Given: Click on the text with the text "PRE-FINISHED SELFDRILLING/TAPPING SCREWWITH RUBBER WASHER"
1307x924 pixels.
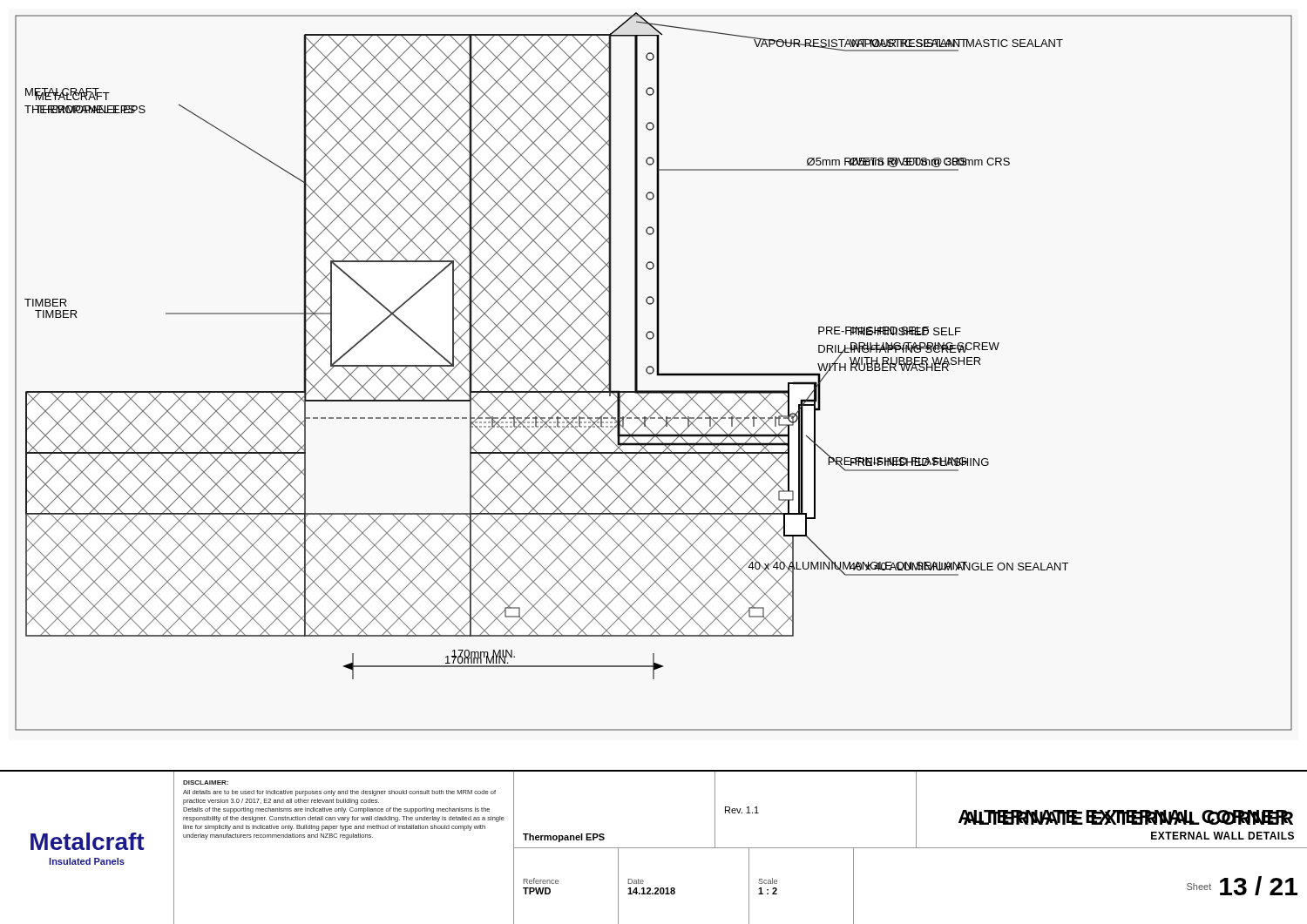Looking at the screenshot, I should [x=892, y=349].
